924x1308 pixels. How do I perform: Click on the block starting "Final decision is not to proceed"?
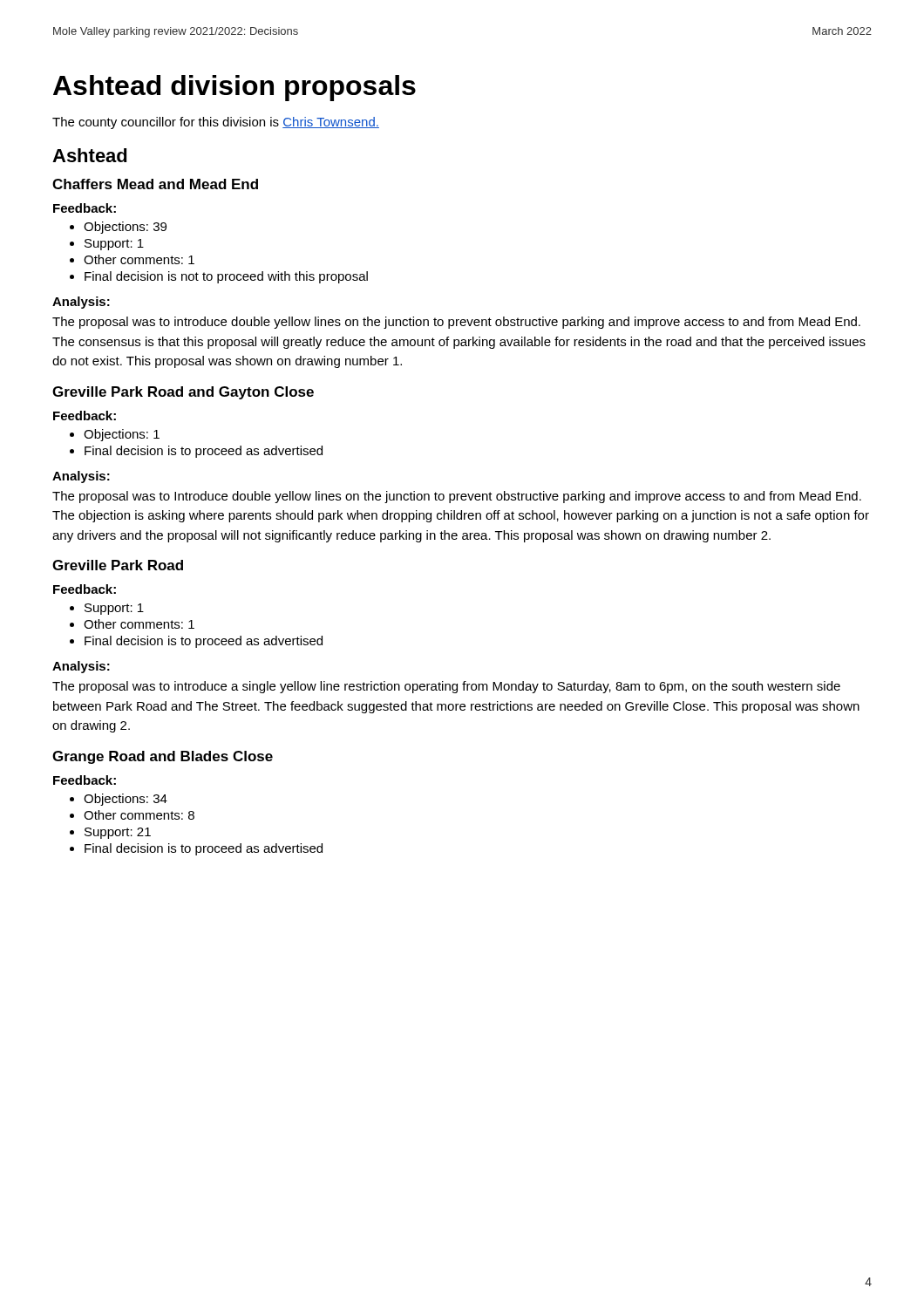coord(226,276)
